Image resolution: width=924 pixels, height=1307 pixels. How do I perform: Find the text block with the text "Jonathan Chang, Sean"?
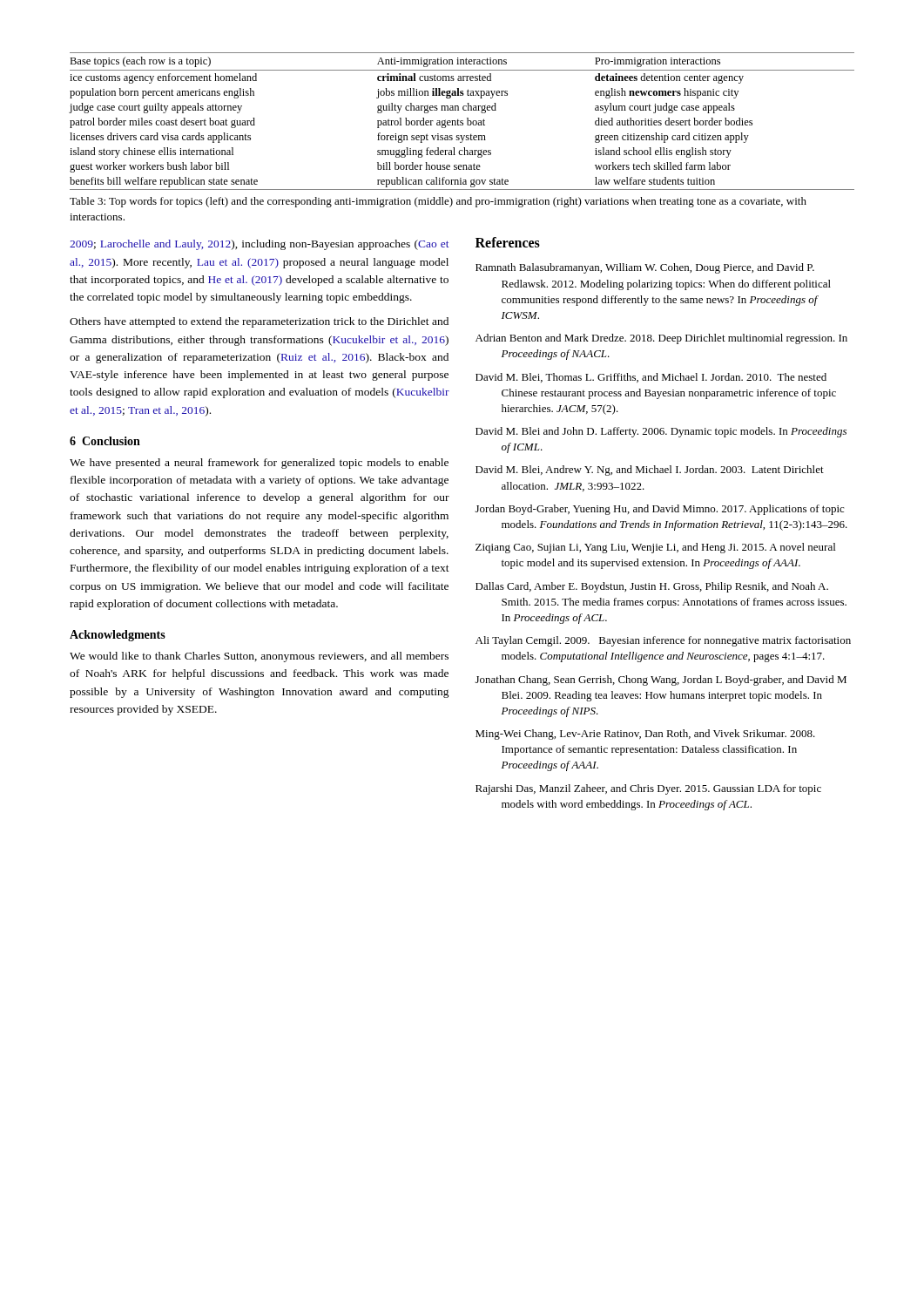coord(661,695)
